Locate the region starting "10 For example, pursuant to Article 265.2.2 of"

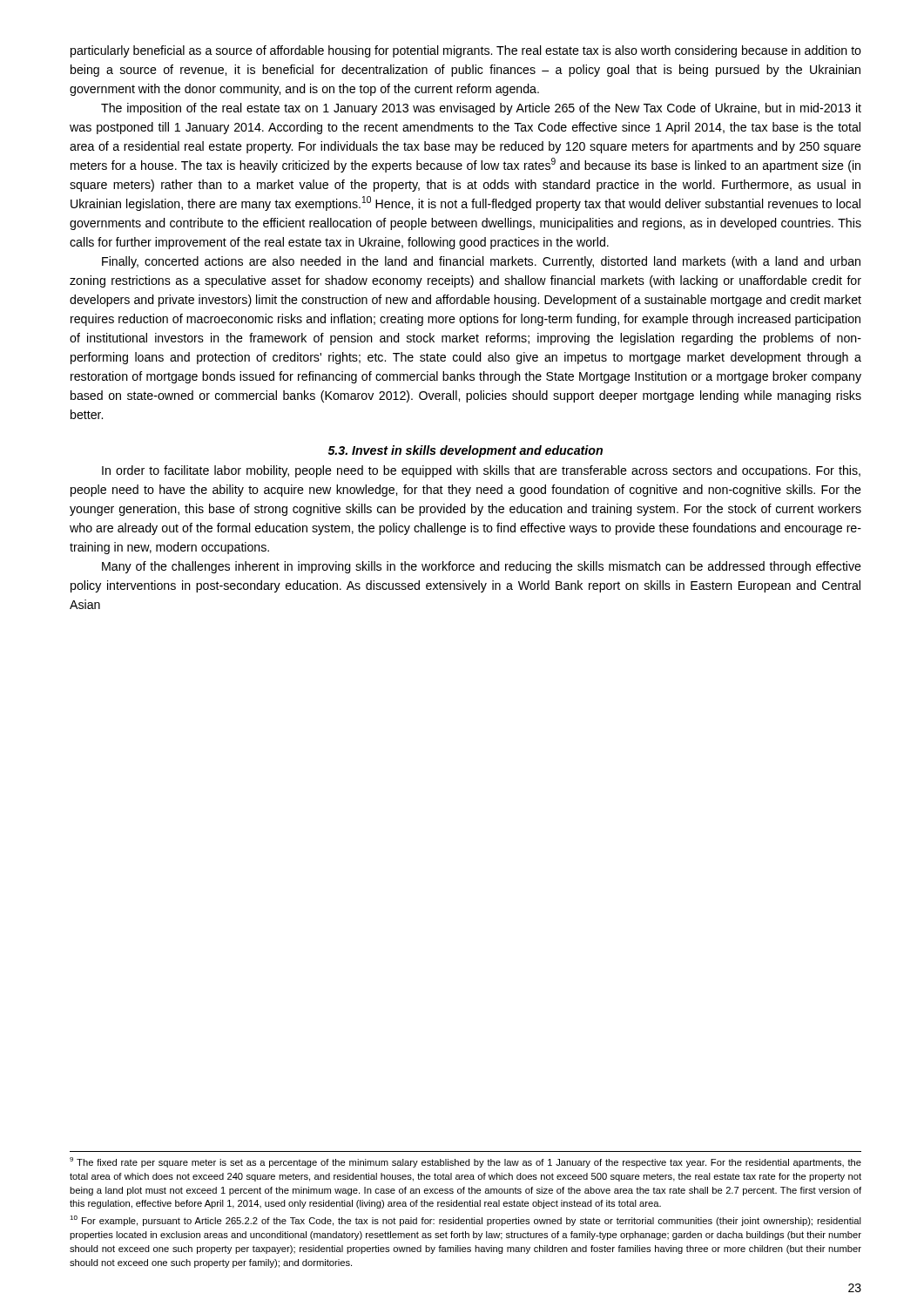465,1241
